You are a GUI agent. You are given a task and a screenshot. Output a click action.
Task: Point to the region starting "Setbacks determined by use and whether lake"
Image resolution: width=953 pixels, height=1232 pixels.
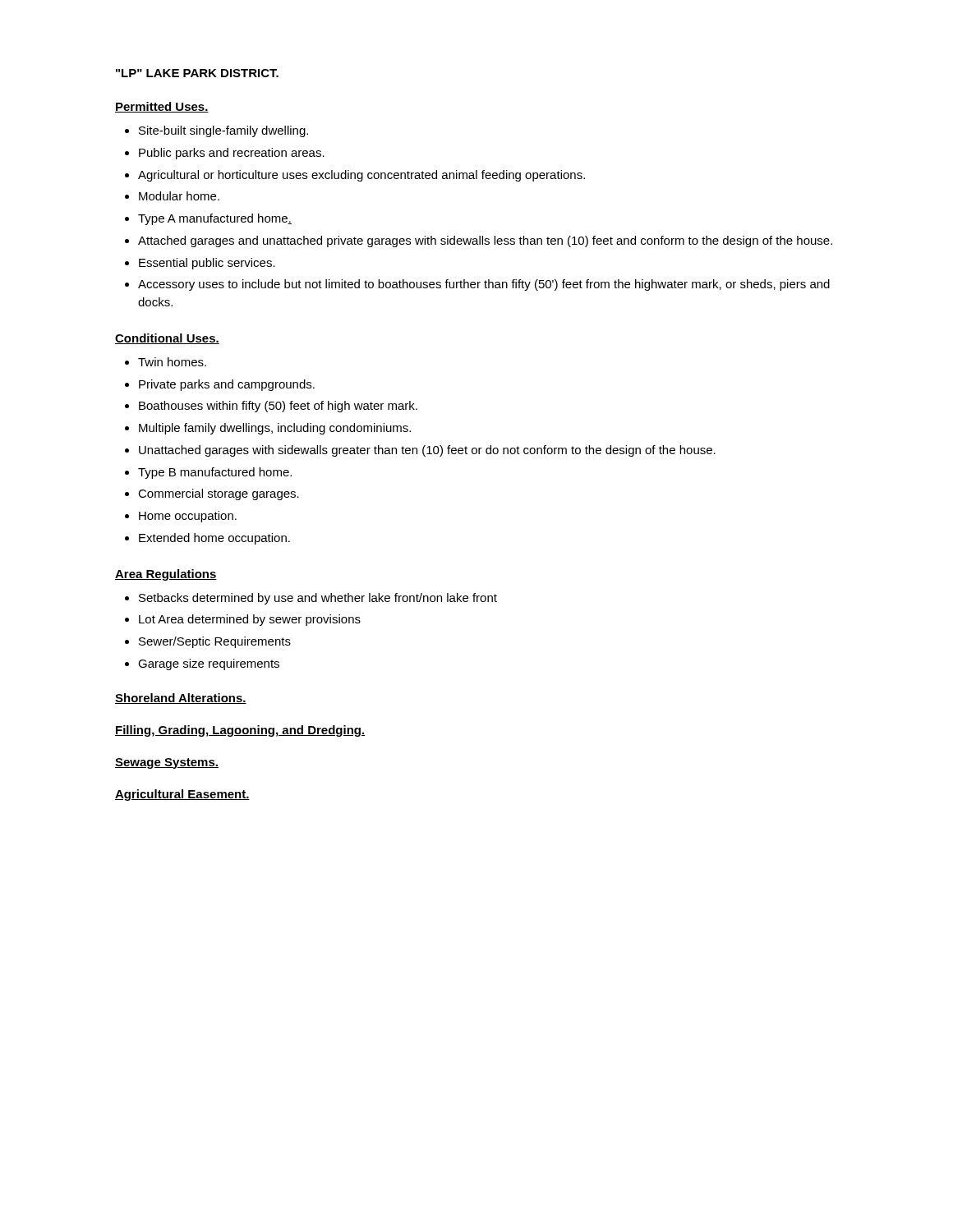(x=317, y=597)
